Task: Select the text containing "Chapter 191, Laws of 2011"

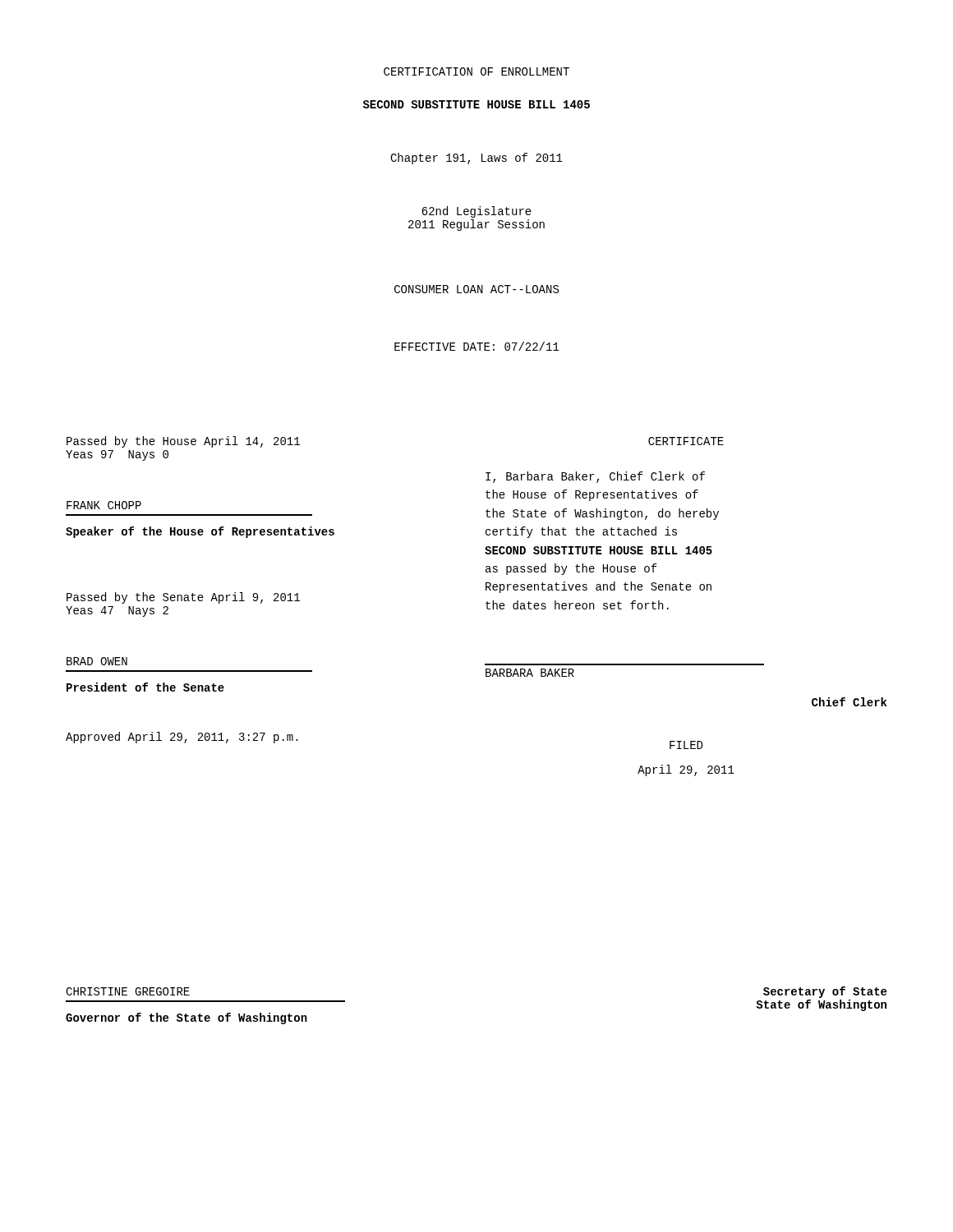Action: (x=476, y=158)
